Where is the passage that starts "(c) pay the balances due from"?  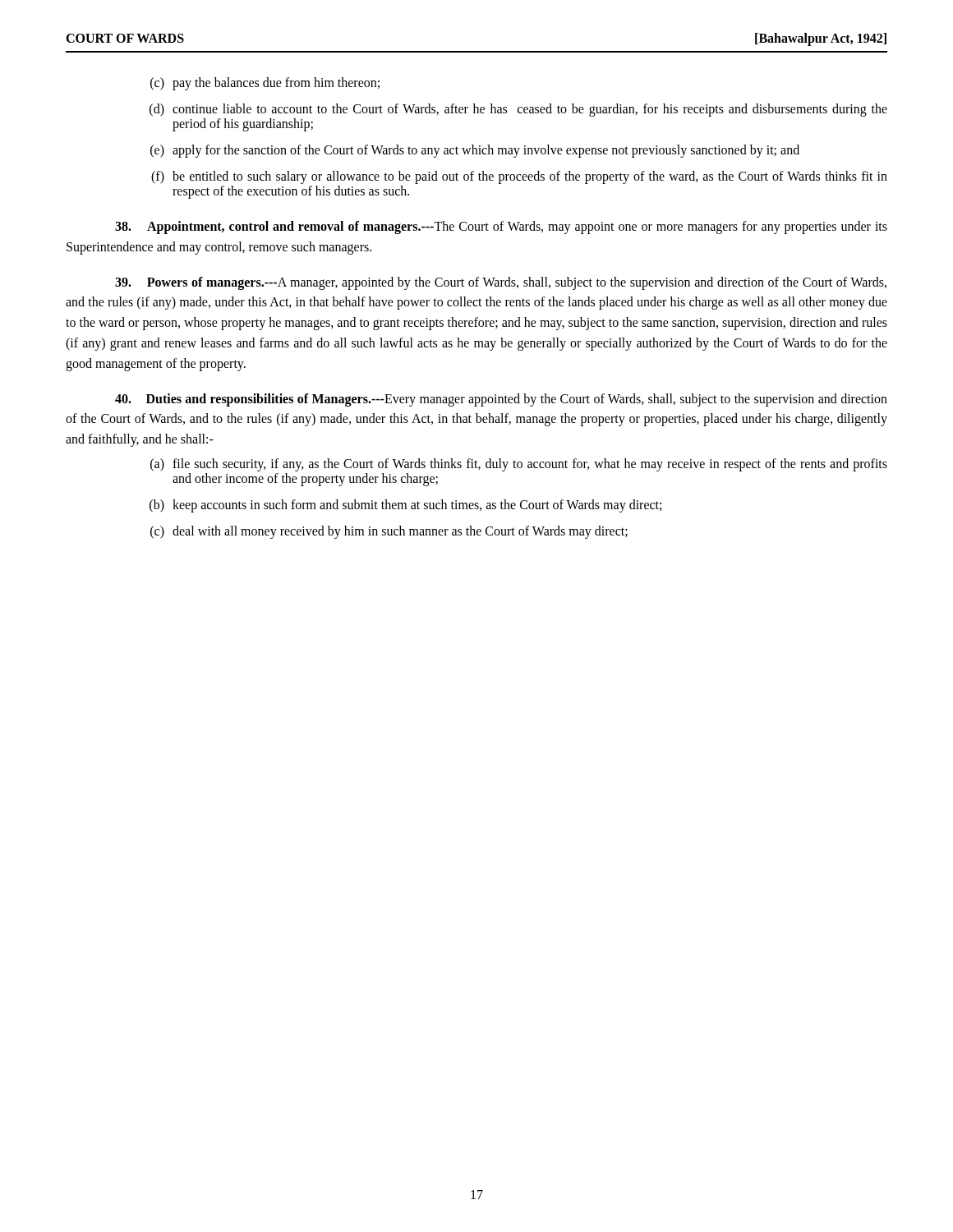click(265, 84)
